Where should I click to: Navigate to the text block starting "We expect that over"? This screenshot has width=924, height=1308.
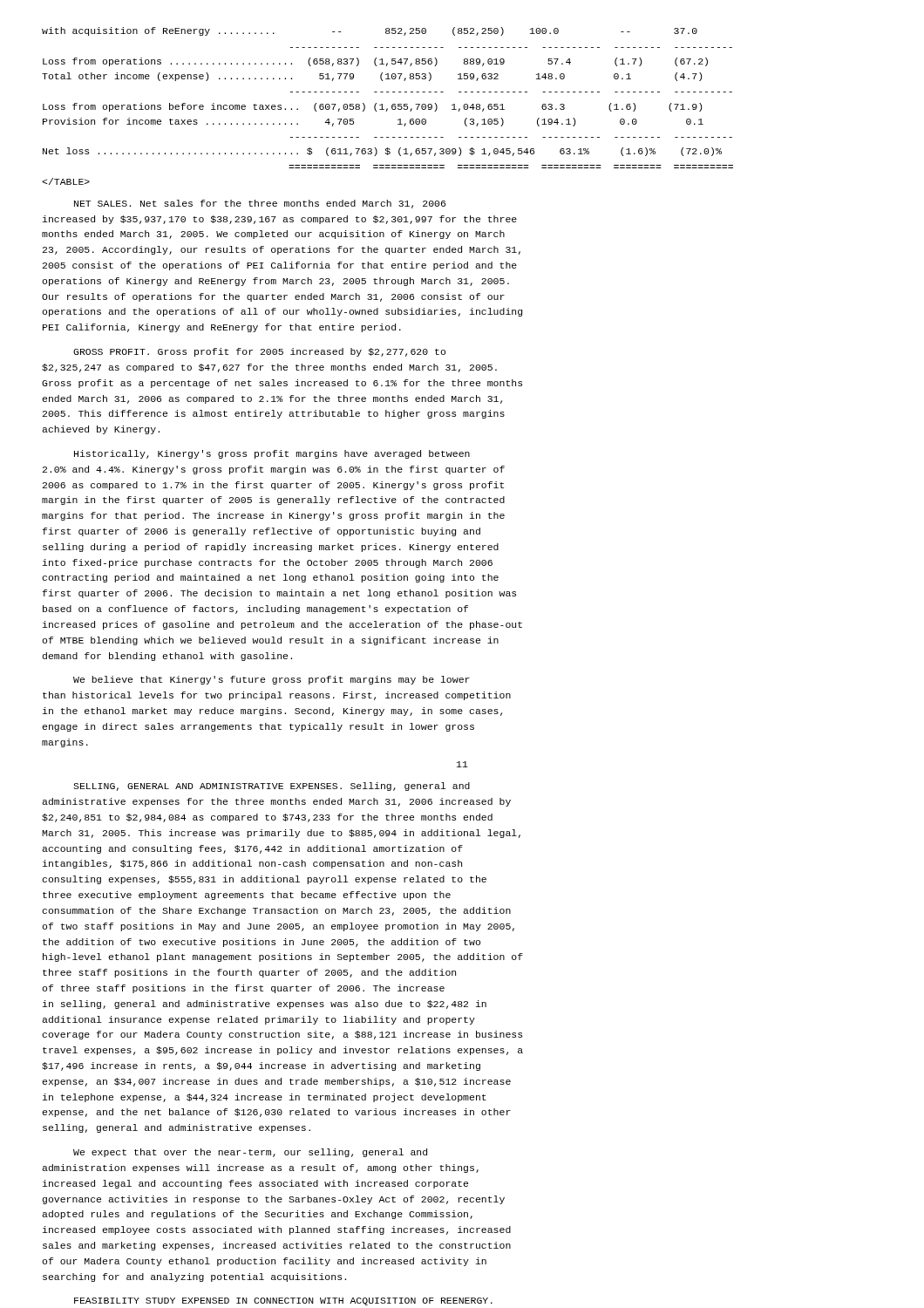pyautogui.click(x=276, y=1215)
